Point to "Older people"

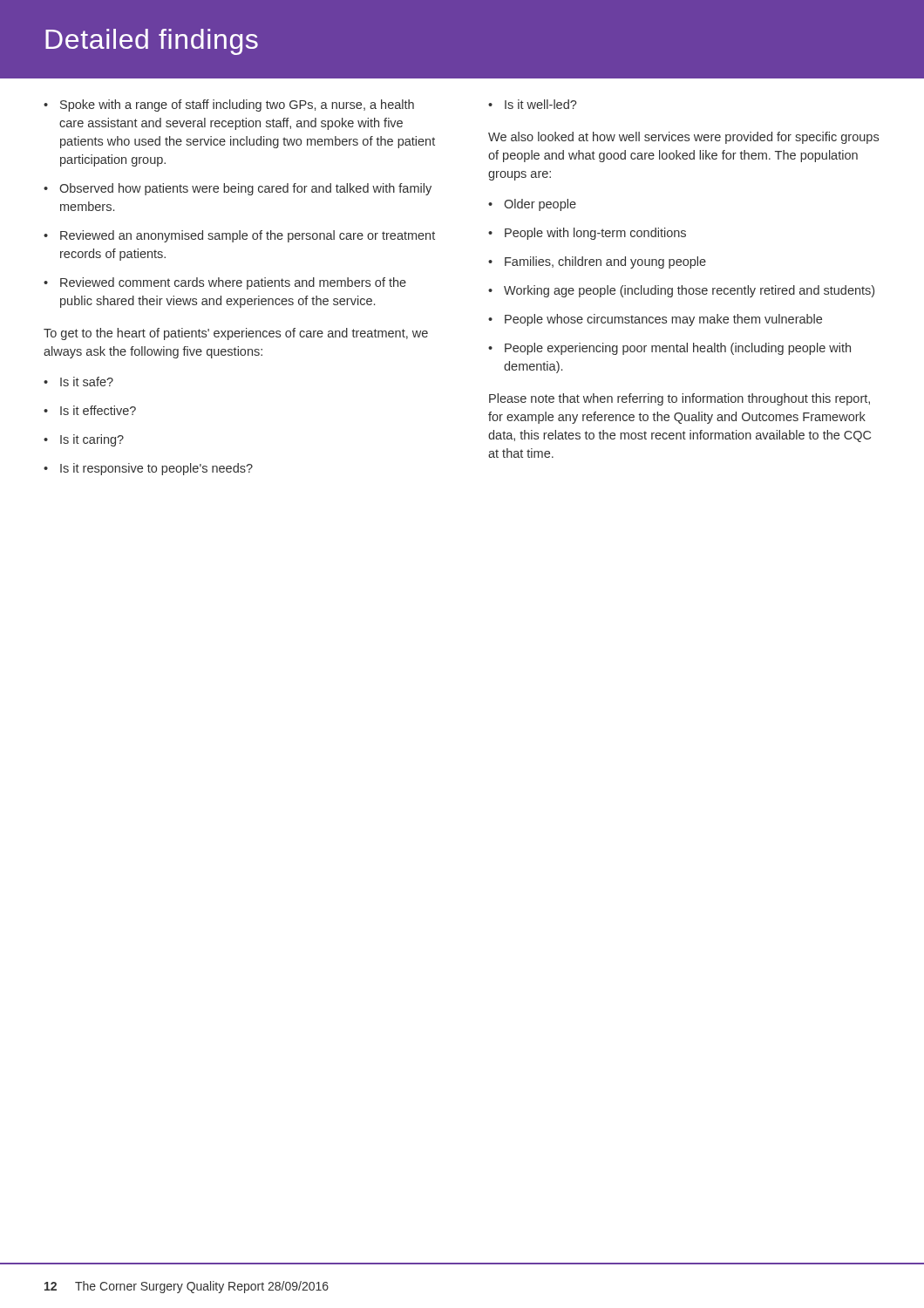532,205
